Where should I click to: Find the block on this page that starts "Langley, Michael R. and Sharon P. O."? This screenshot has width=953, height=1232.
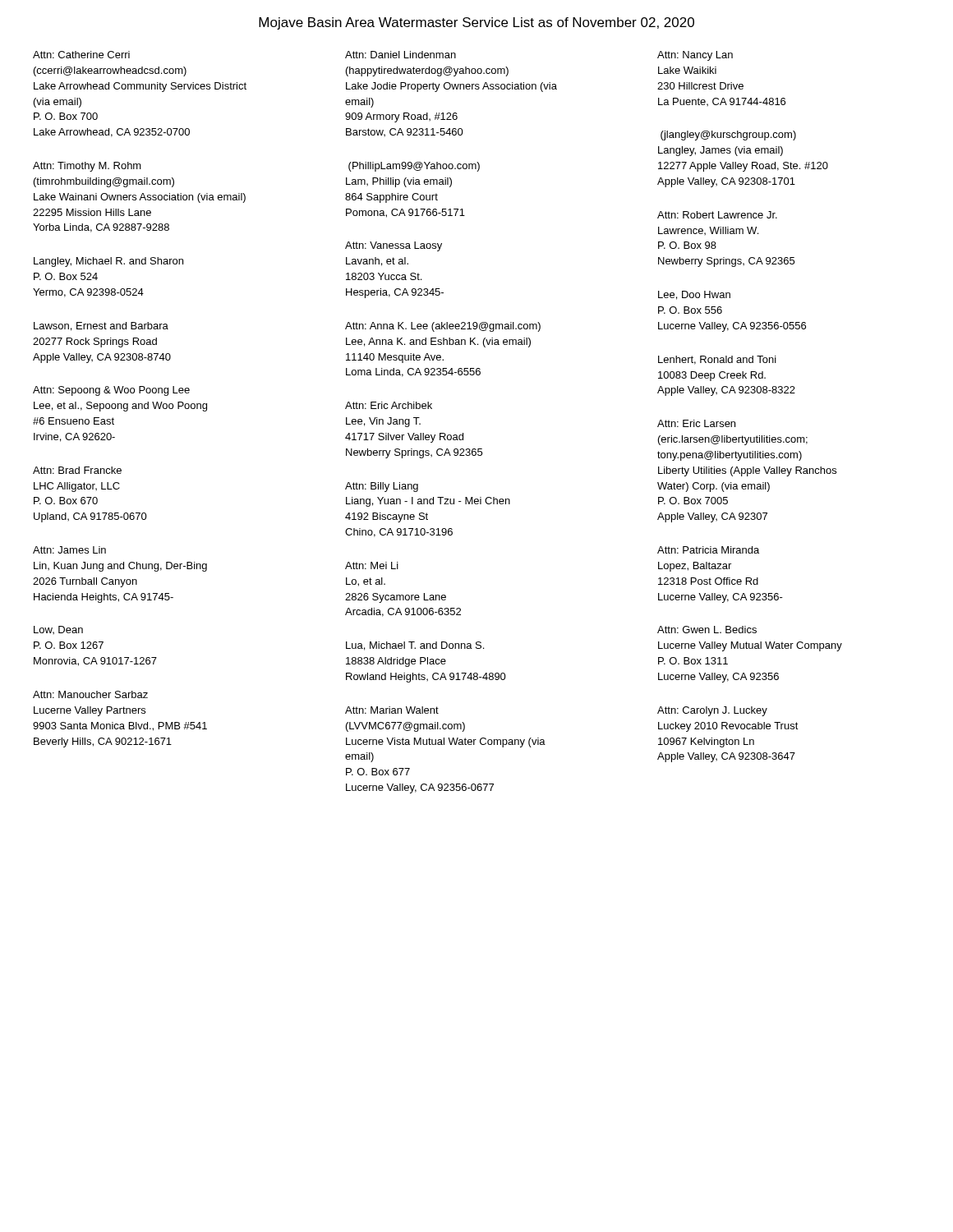108,262
